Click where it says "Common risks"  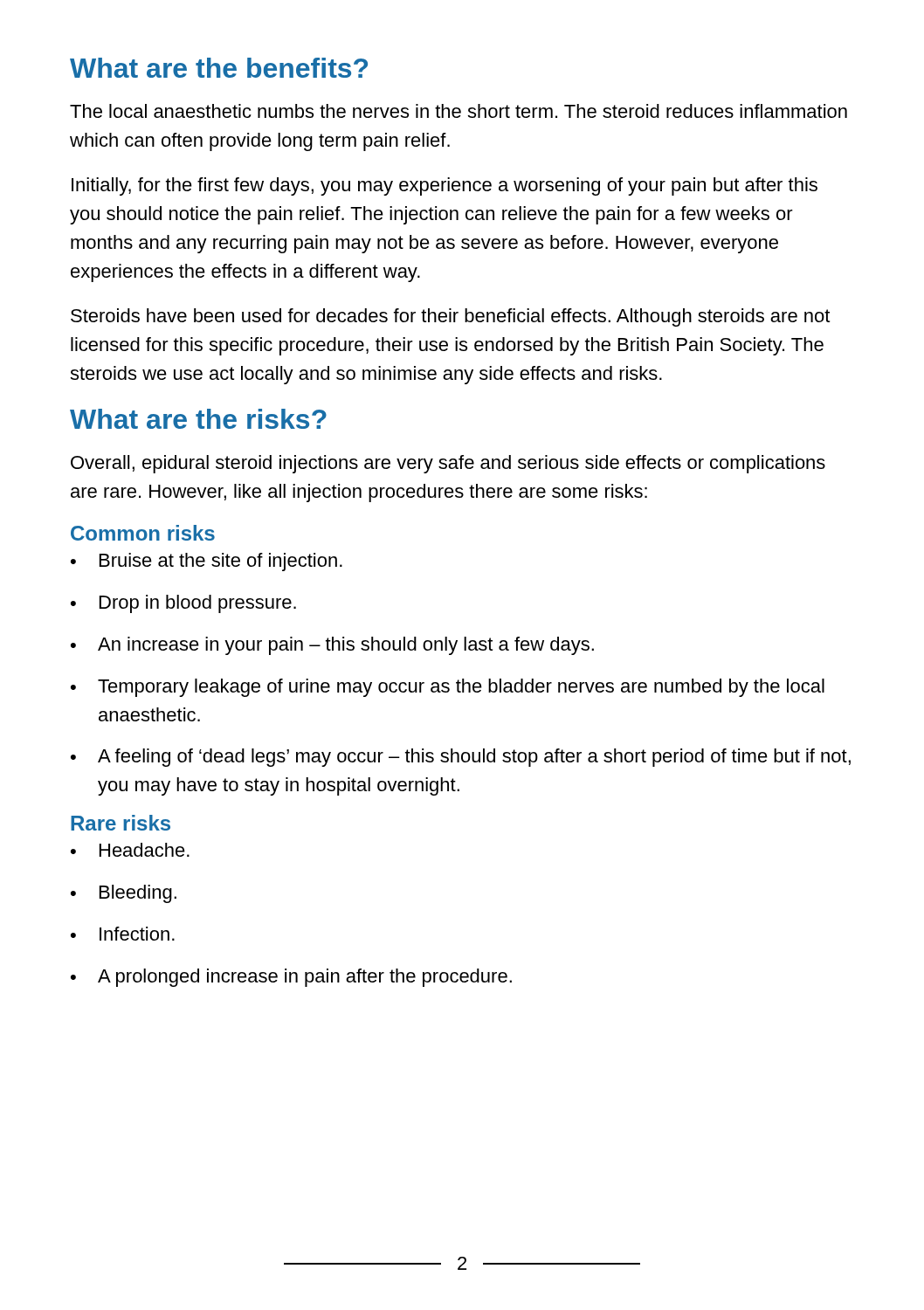click(x=143, y=533)
